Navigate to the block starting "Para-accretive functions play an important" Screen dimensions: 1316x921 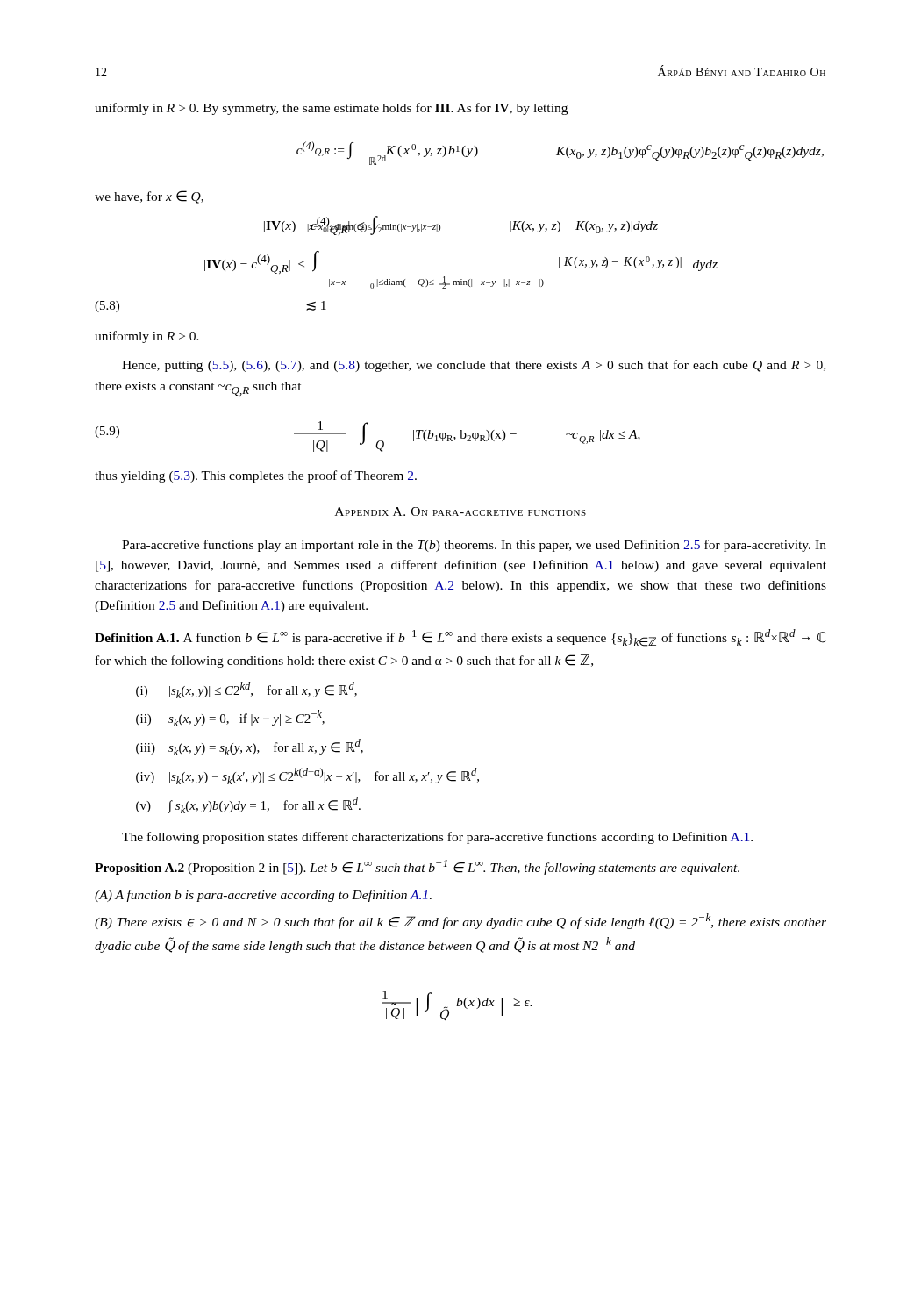460,575
